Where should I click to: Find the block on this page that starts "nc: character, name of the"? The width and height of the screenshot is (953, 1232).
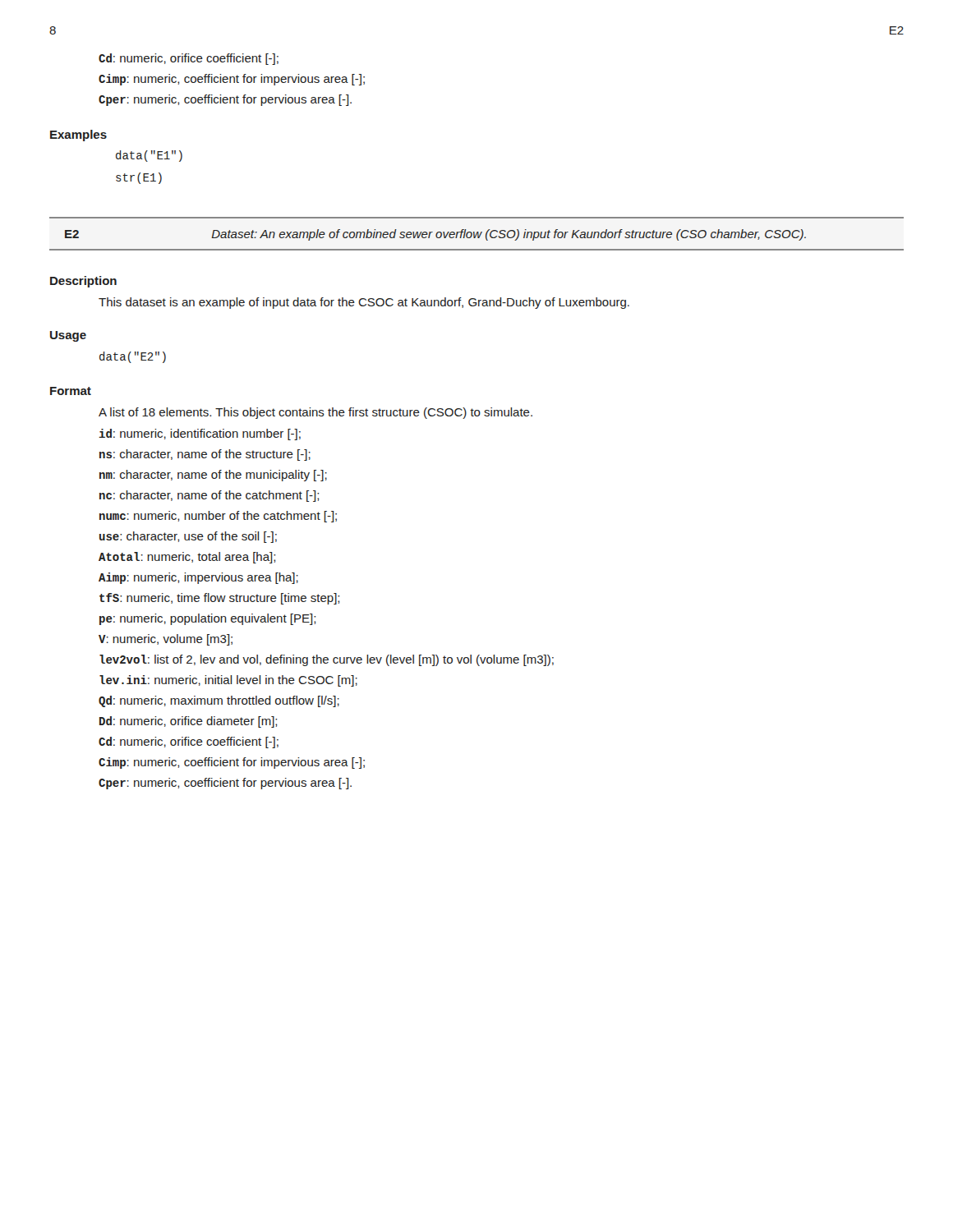[x=209, y=495]
